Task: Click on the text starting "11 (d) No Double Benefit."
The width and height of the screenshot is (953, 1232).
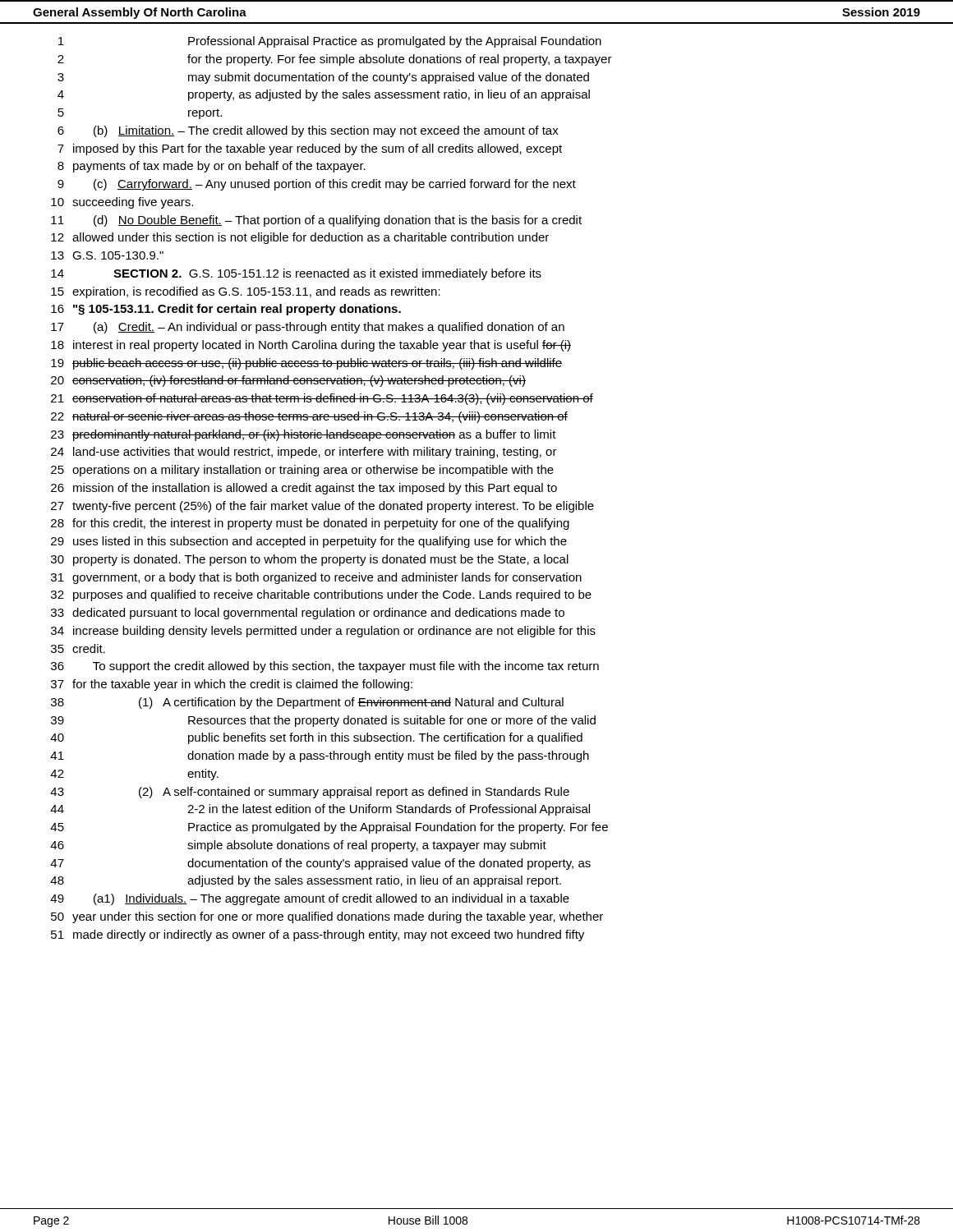Action: click(x=476, y=237)
